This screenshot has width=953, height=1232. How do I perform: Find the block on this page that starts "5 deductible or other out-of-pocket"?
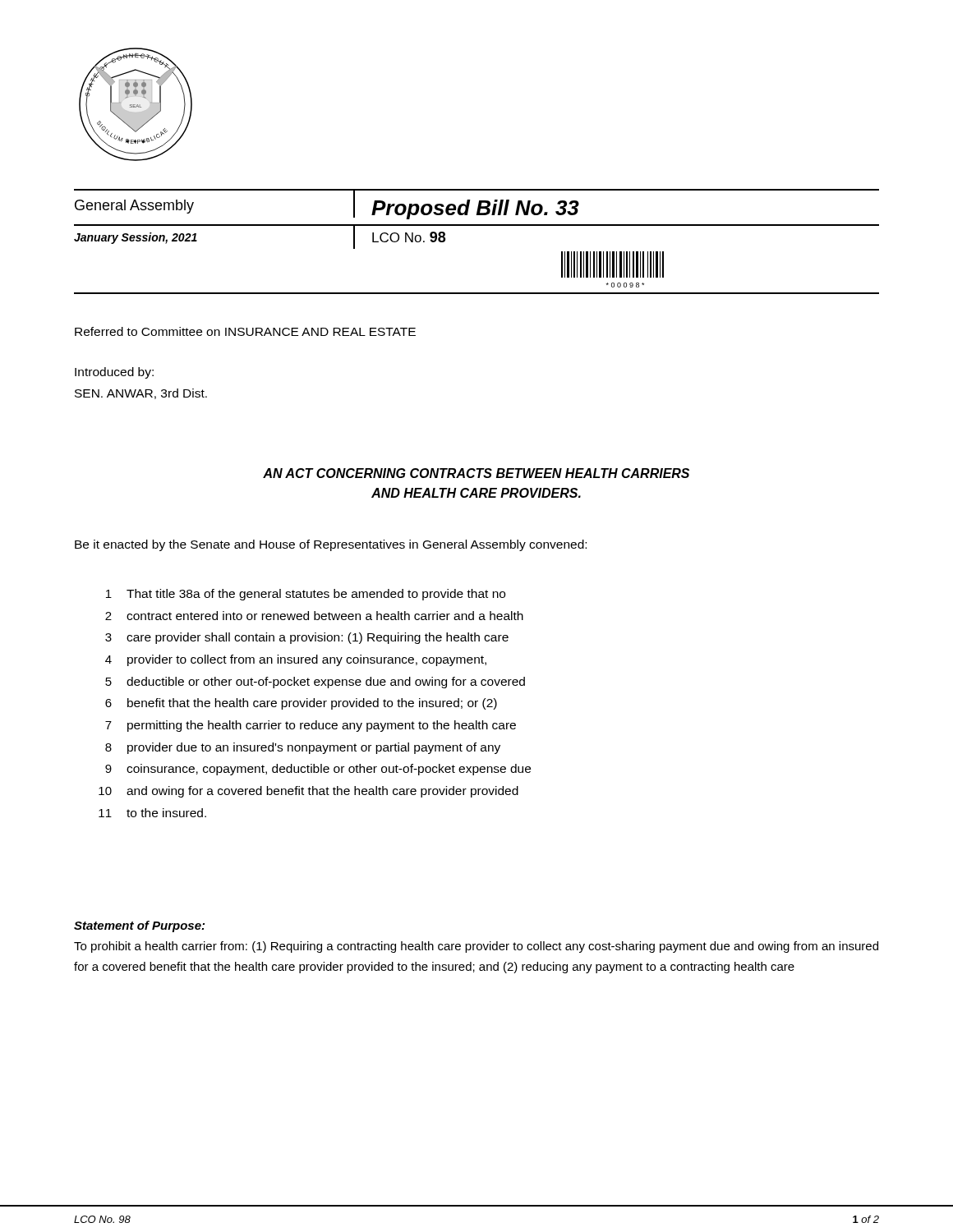coord(476,682)
